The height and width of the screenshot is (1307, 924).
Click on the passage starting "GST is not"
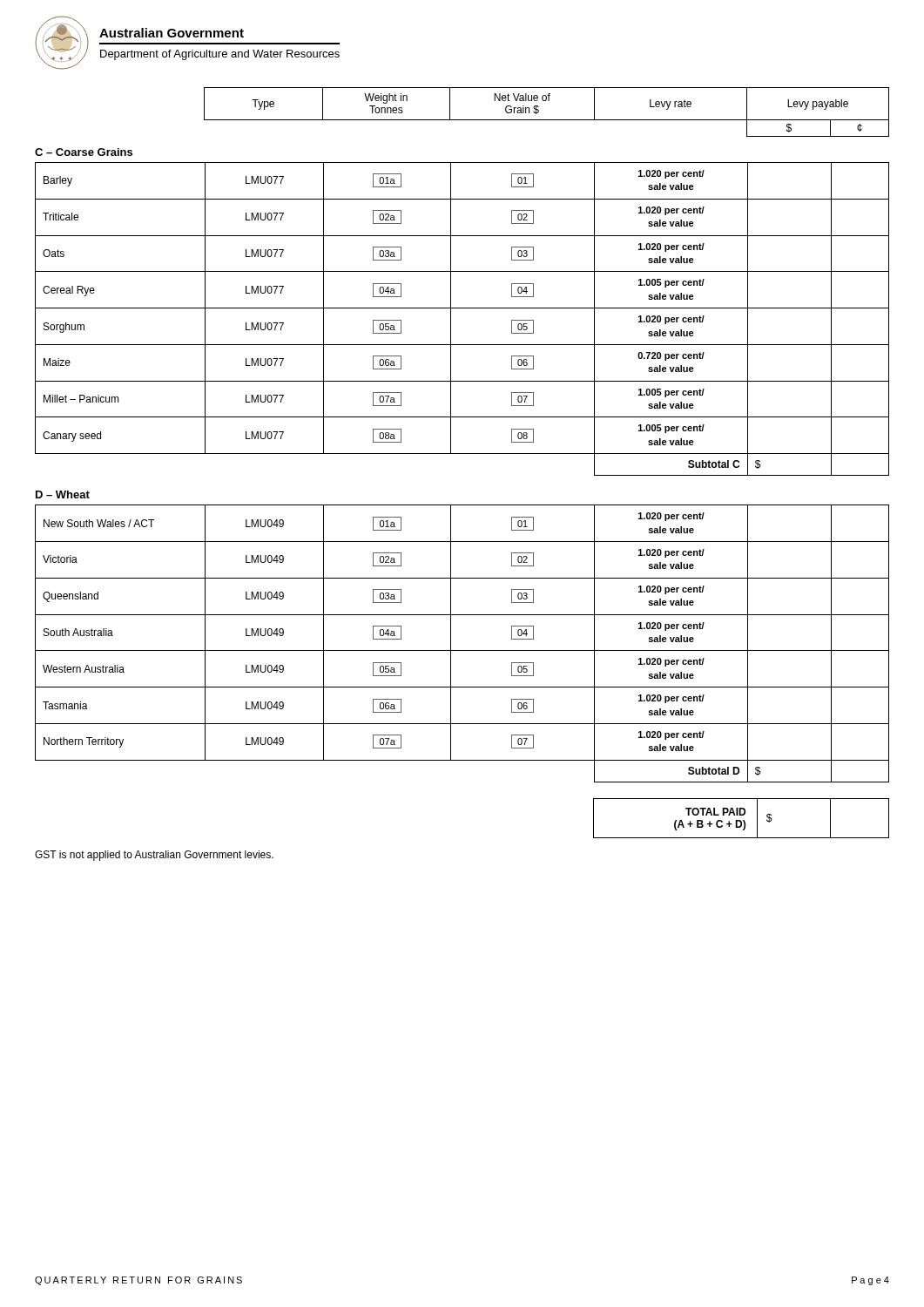click(x=154, y=855)
